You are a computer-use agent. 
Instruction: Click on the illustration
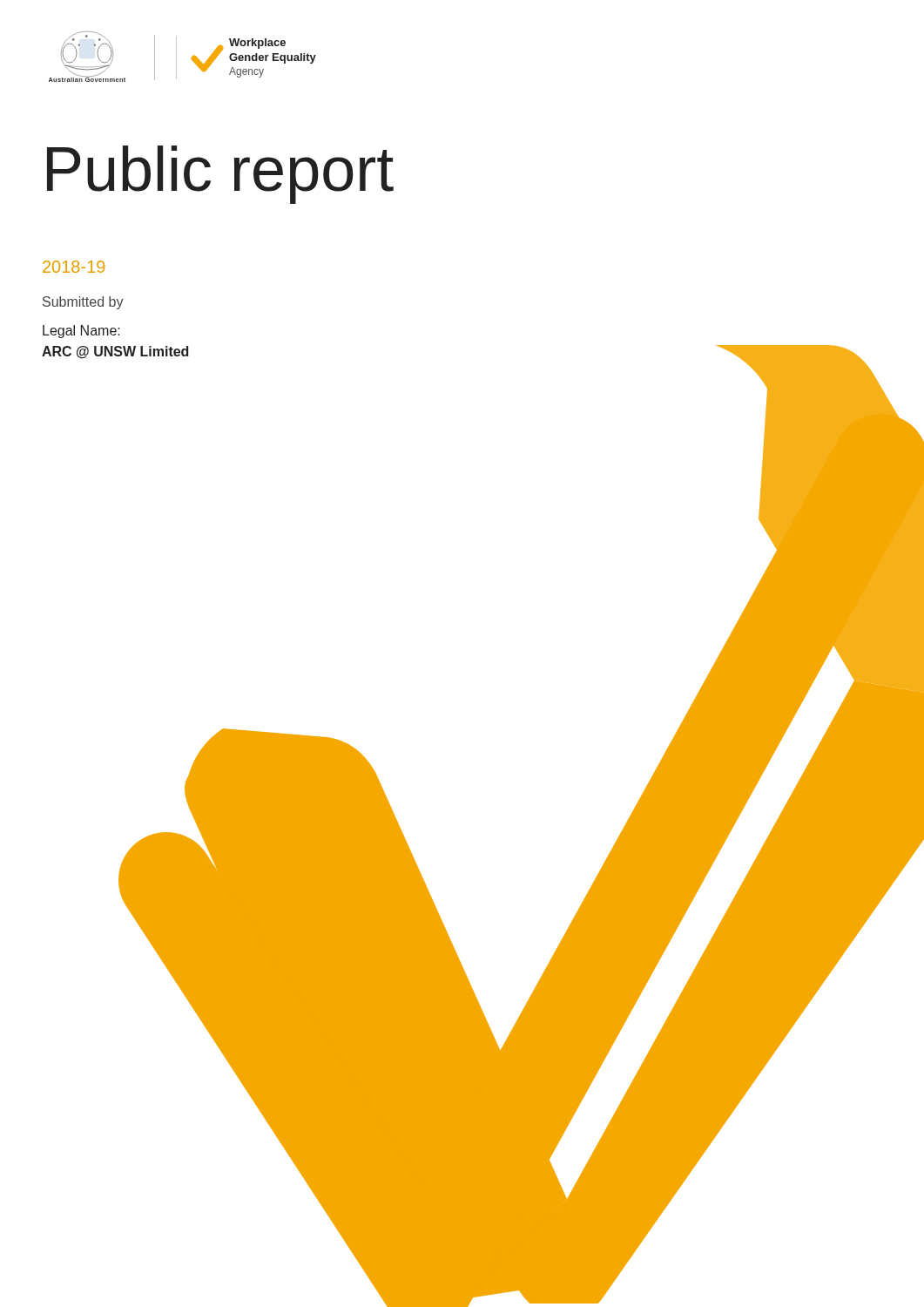[x=532, y=826]
